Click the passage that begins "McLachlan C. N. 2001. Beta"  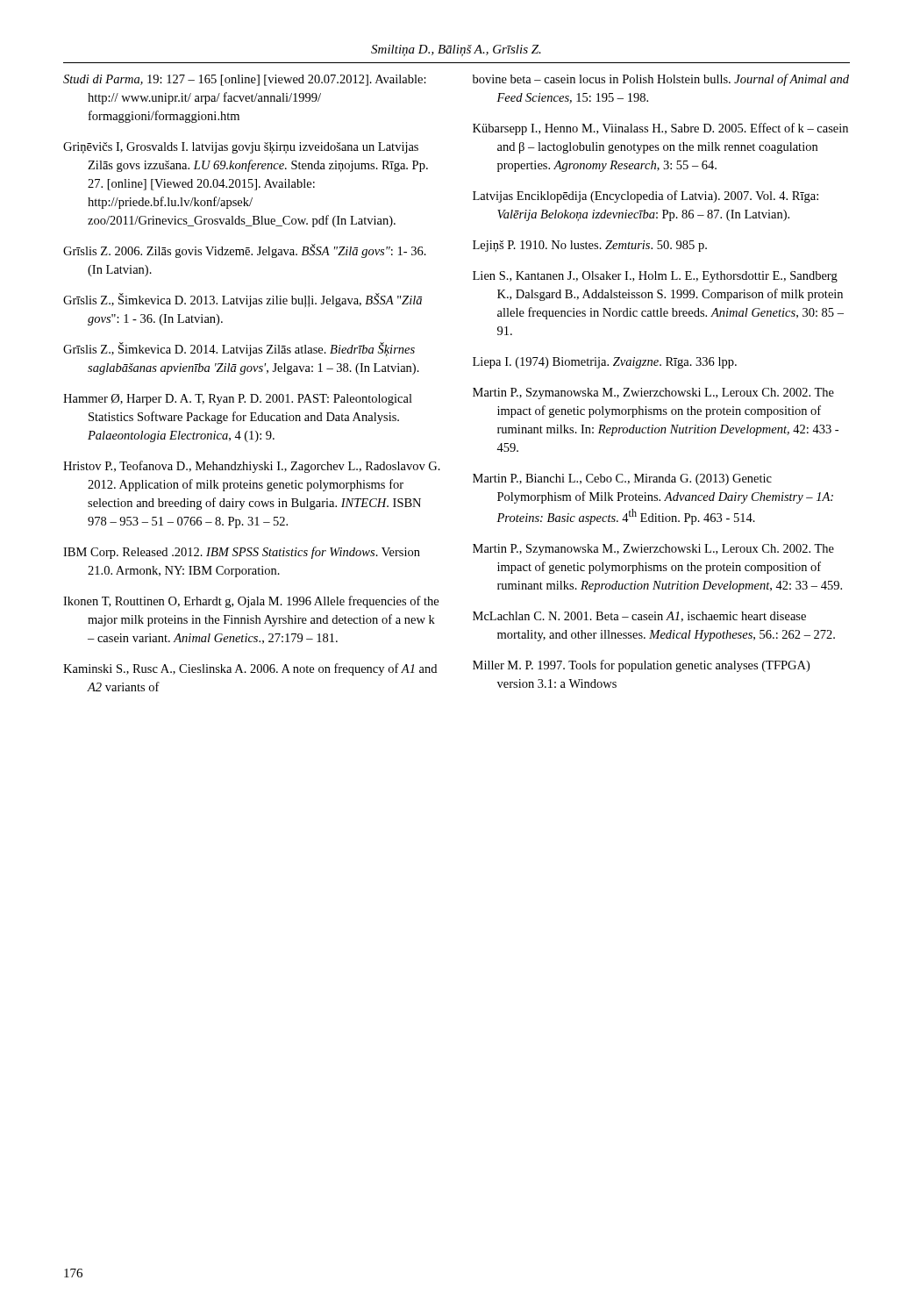[x=654, y=625]
